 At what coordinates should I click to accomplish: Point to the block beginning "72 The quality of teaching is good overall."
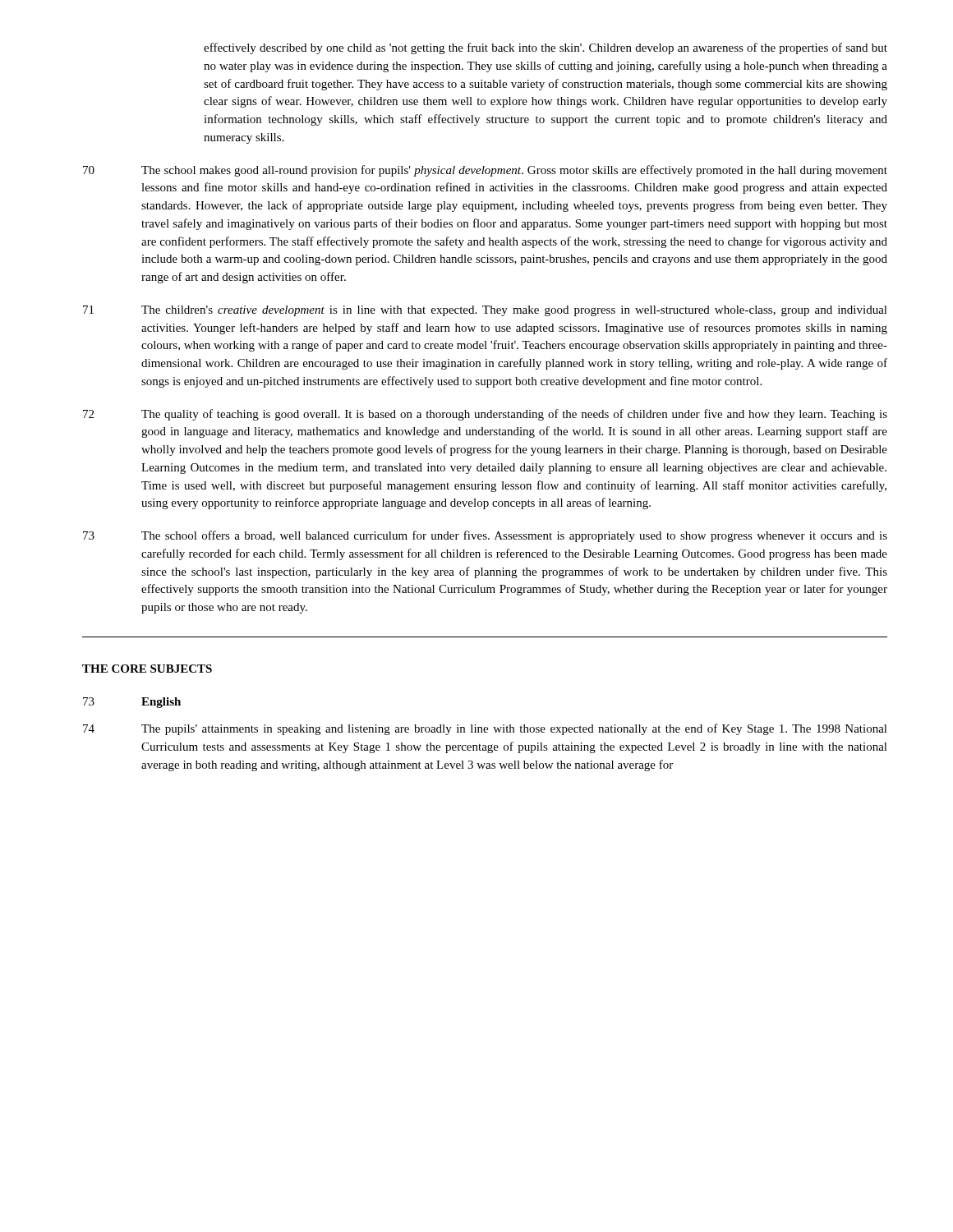point(485,459)
